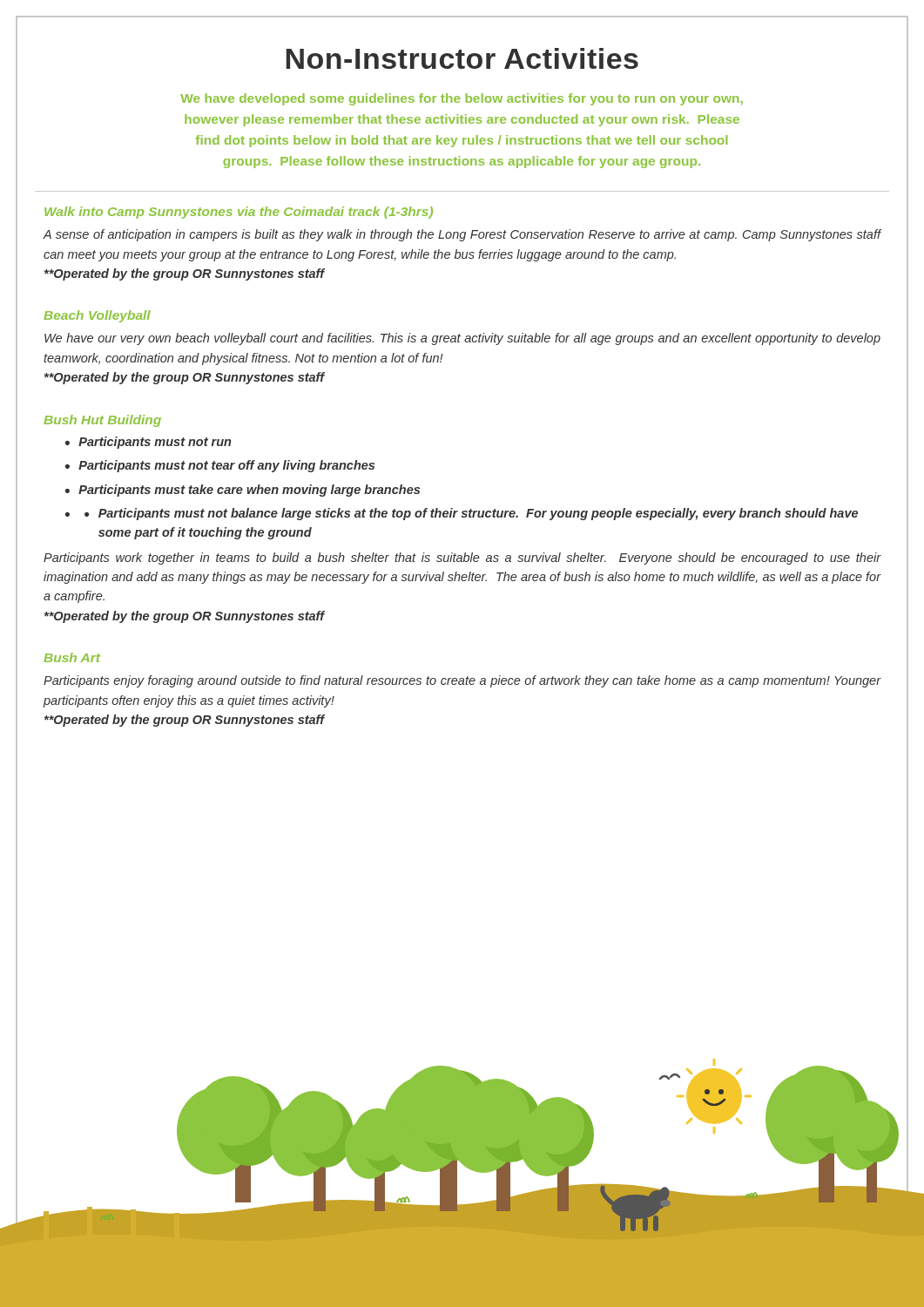Find the element starting "Bush Hut Building"

point(102,419)
